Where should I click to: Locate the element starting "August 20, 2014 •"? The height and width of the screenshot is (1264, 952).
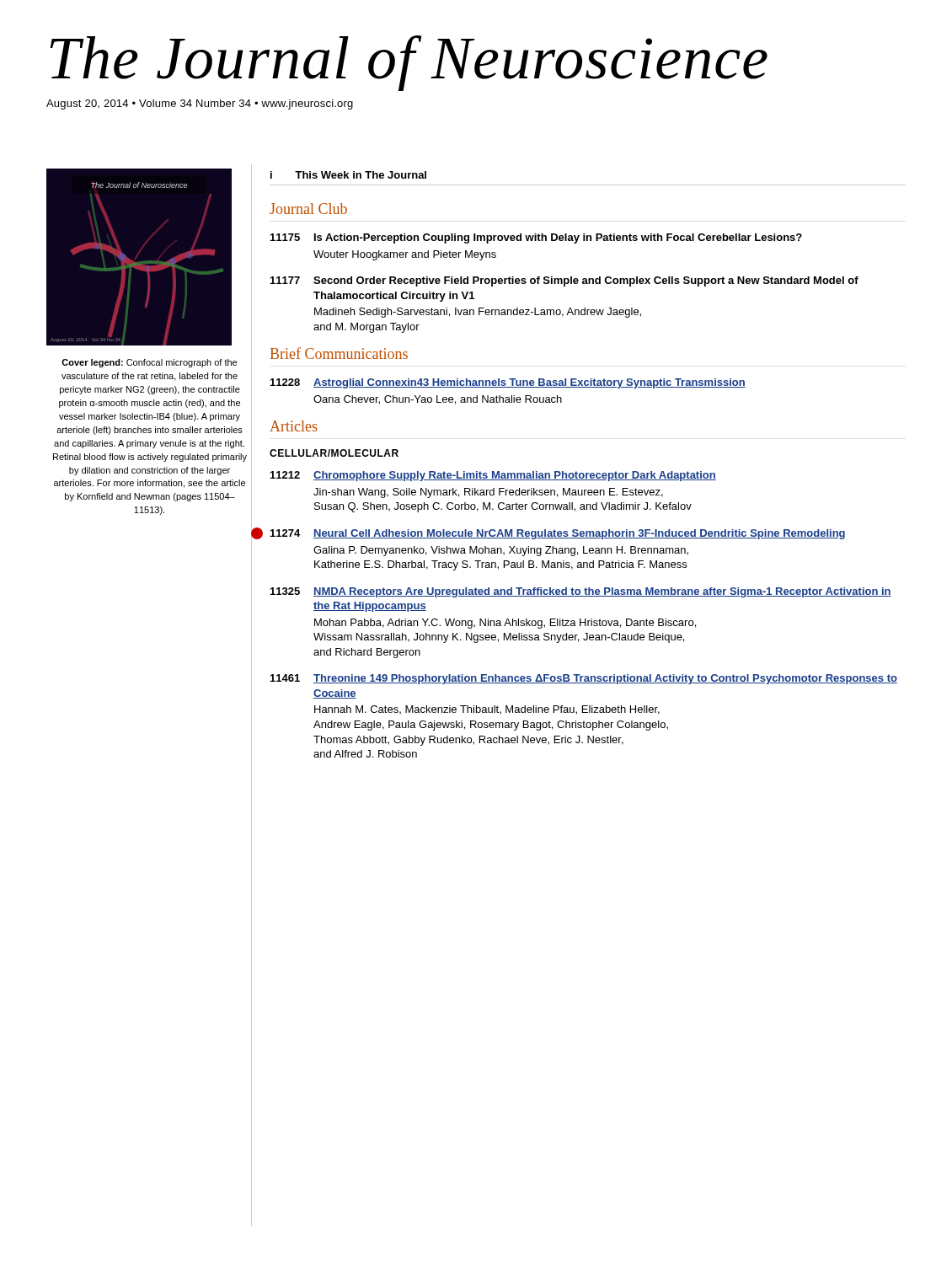(200, 103)
